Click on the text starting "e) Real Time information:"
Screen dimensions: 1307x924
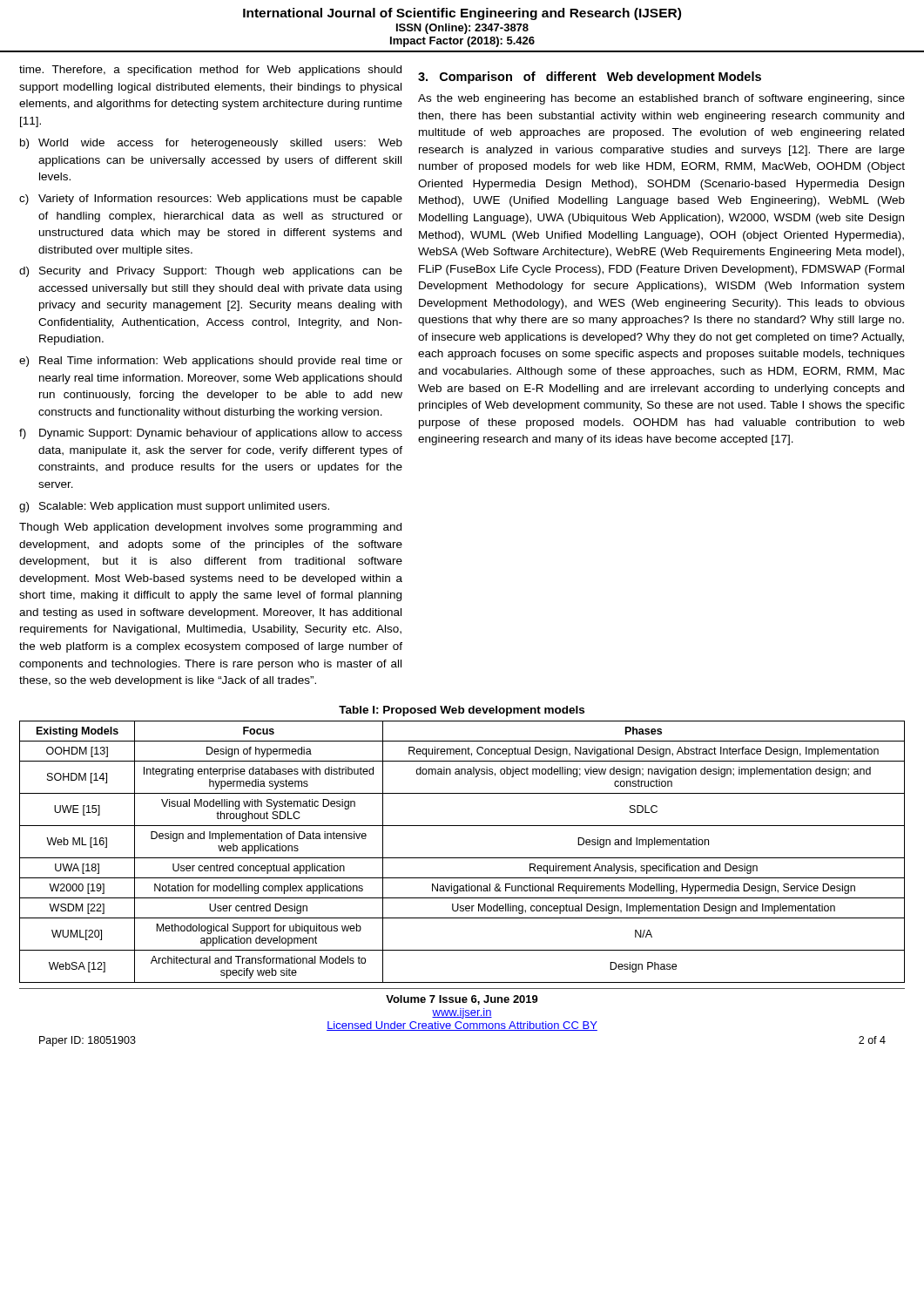coord(211,386)
